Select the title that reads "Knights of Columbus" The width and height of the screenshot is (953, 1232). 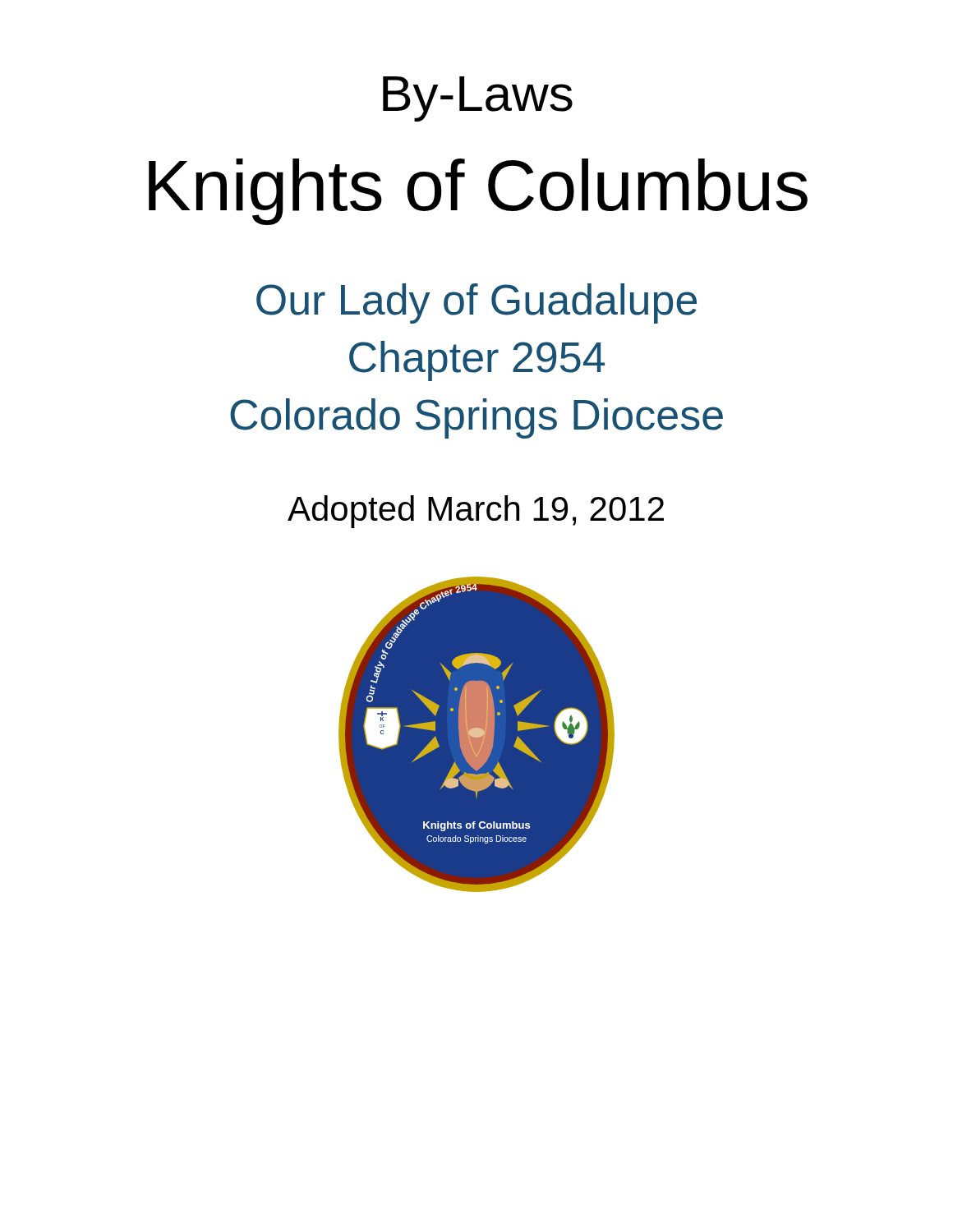pyautogui.click(x=476, y=186)
